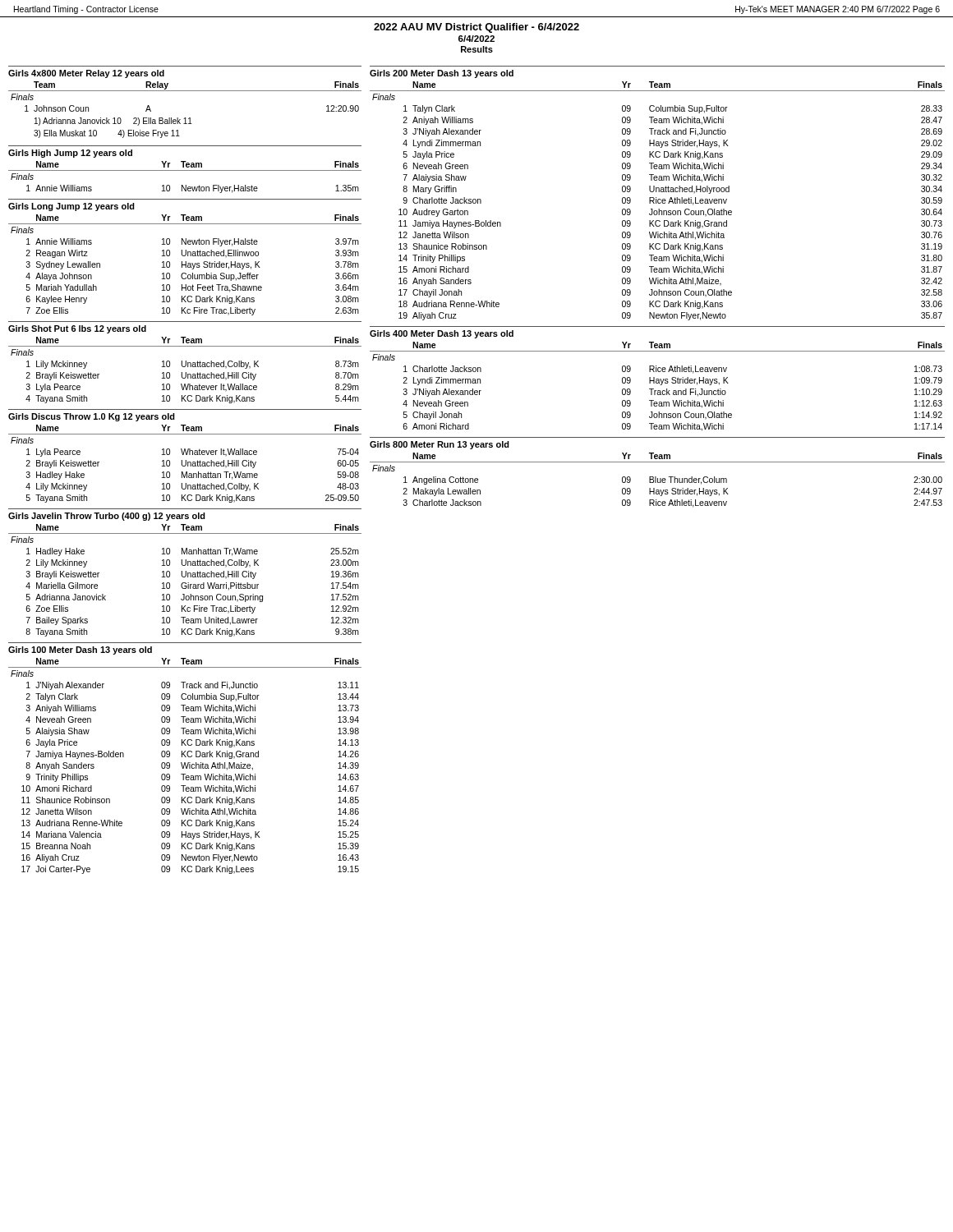Find the text starting "Girls Javelin Throw Turbo (400 g) 12"
The image size is (953, 1232).
click(107, 516)
